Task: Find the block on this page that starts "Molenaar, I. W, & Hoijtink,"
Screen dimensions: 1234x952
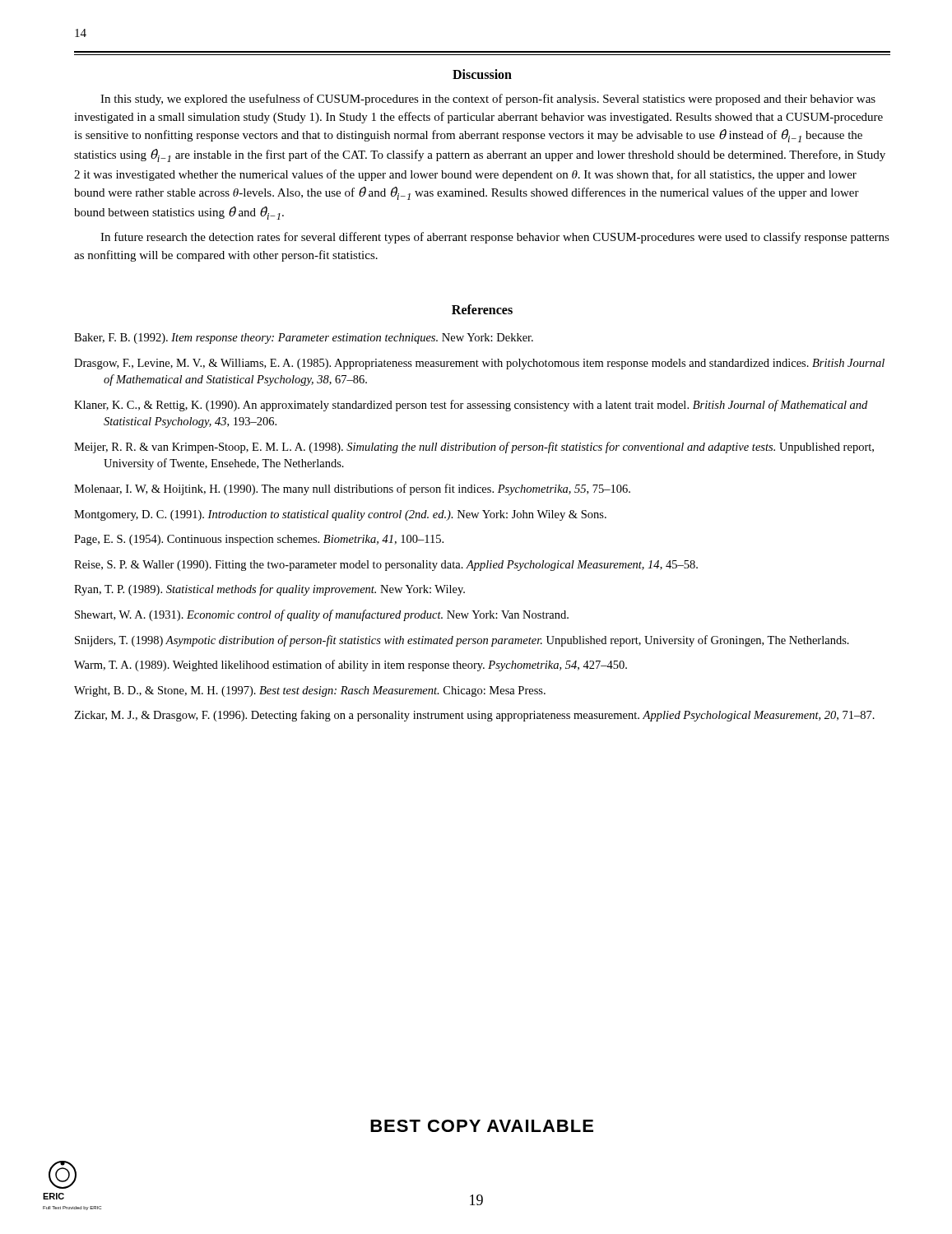Action: pos(353,489)
